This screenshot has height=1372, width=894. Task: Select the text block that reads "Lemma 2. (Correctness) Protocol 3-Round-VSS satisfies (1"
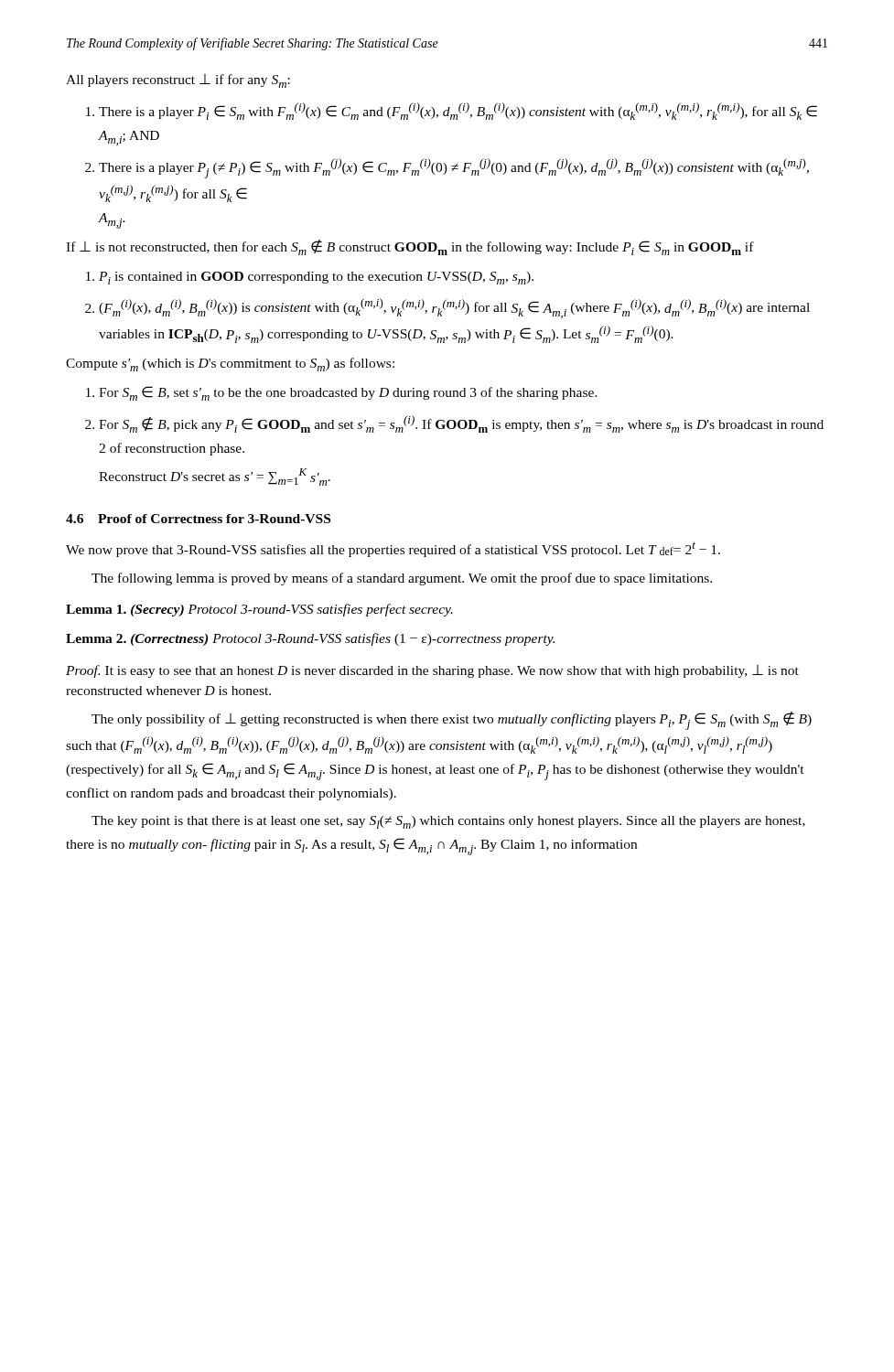(x=311, y=638)
